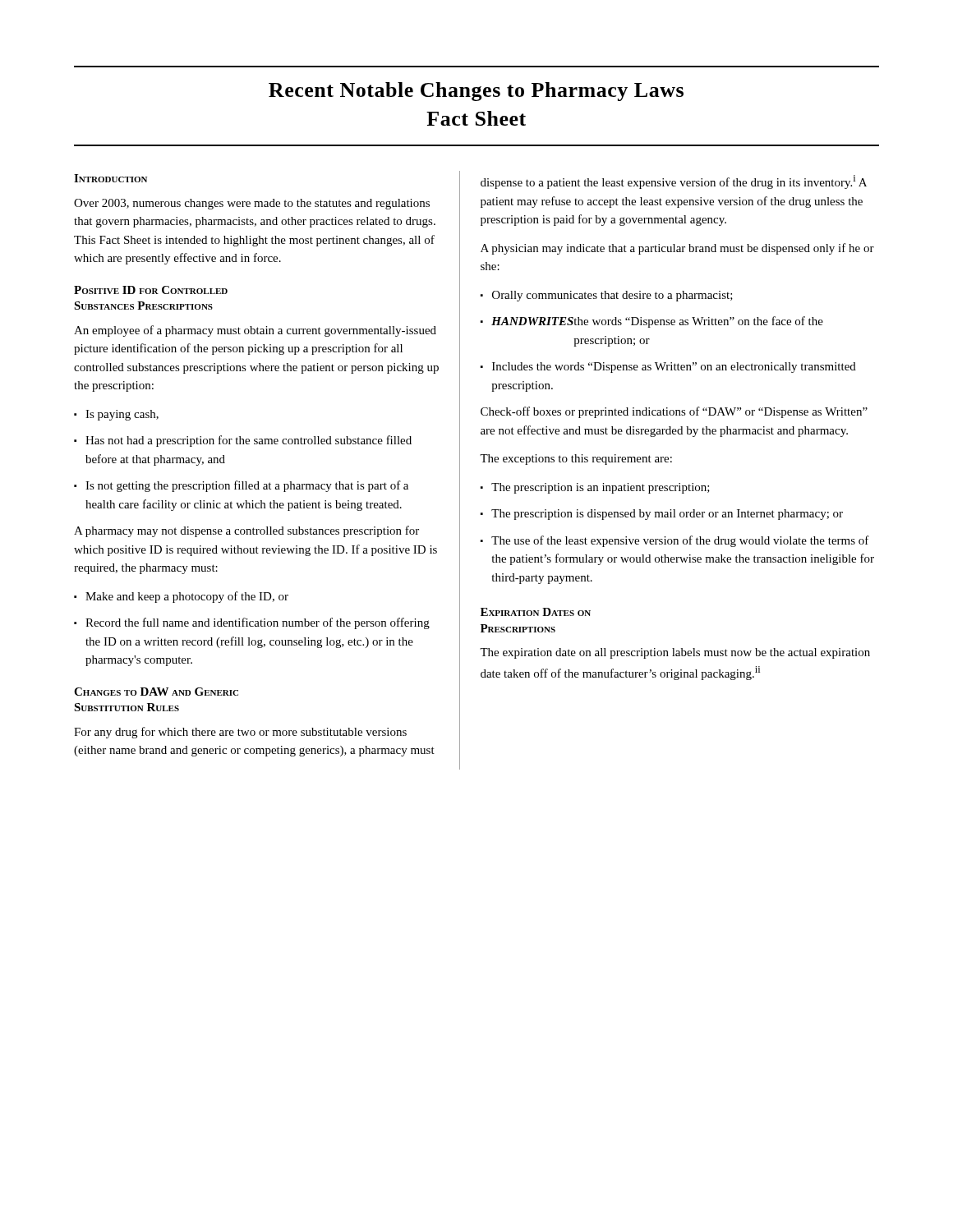Locate the block of text that opens with "Over 2003, numerous changes were"
Viewport: 953px width, 1232px height.
tap(257, 231)
